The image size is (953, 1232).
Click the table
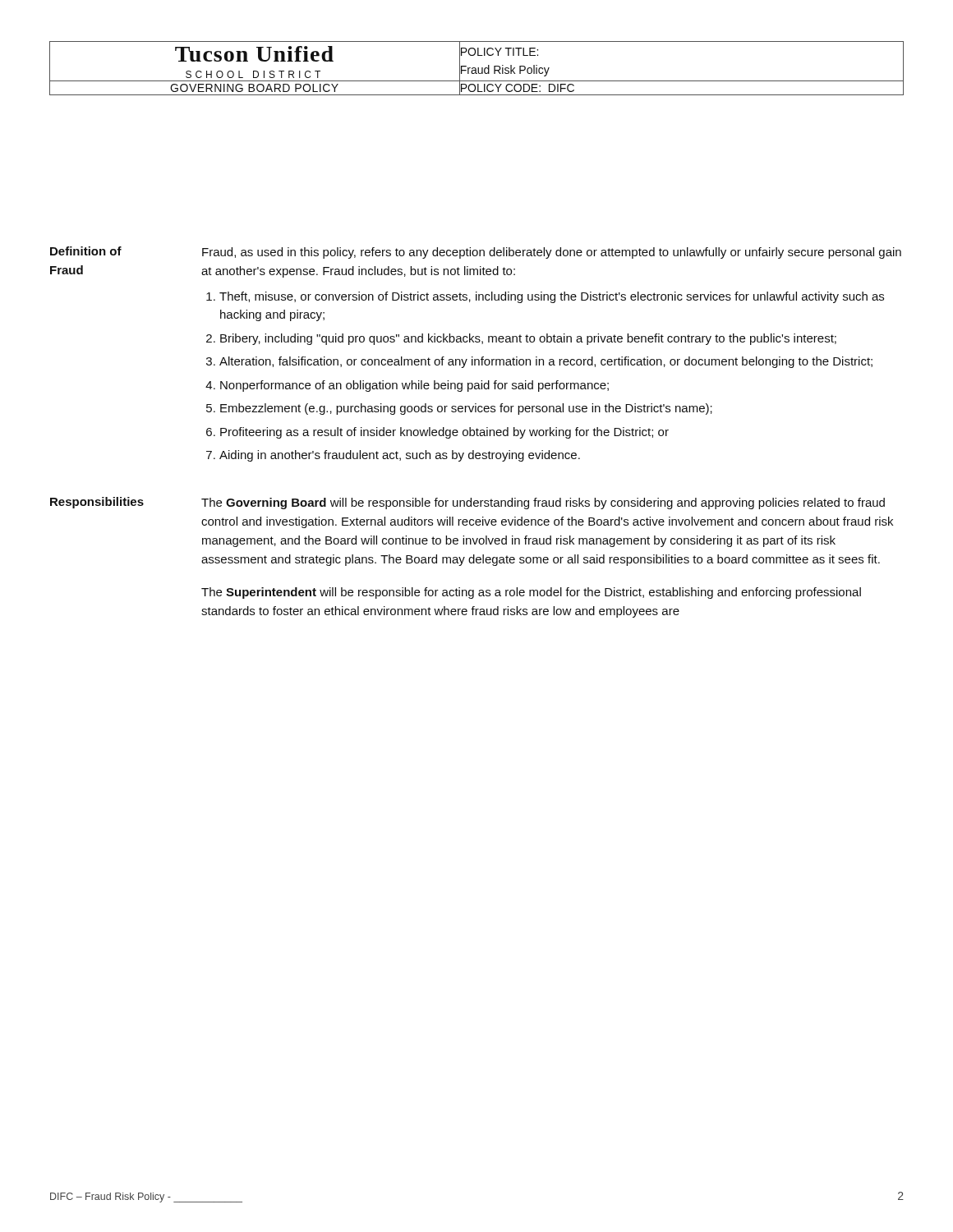[x=476, y=68]
